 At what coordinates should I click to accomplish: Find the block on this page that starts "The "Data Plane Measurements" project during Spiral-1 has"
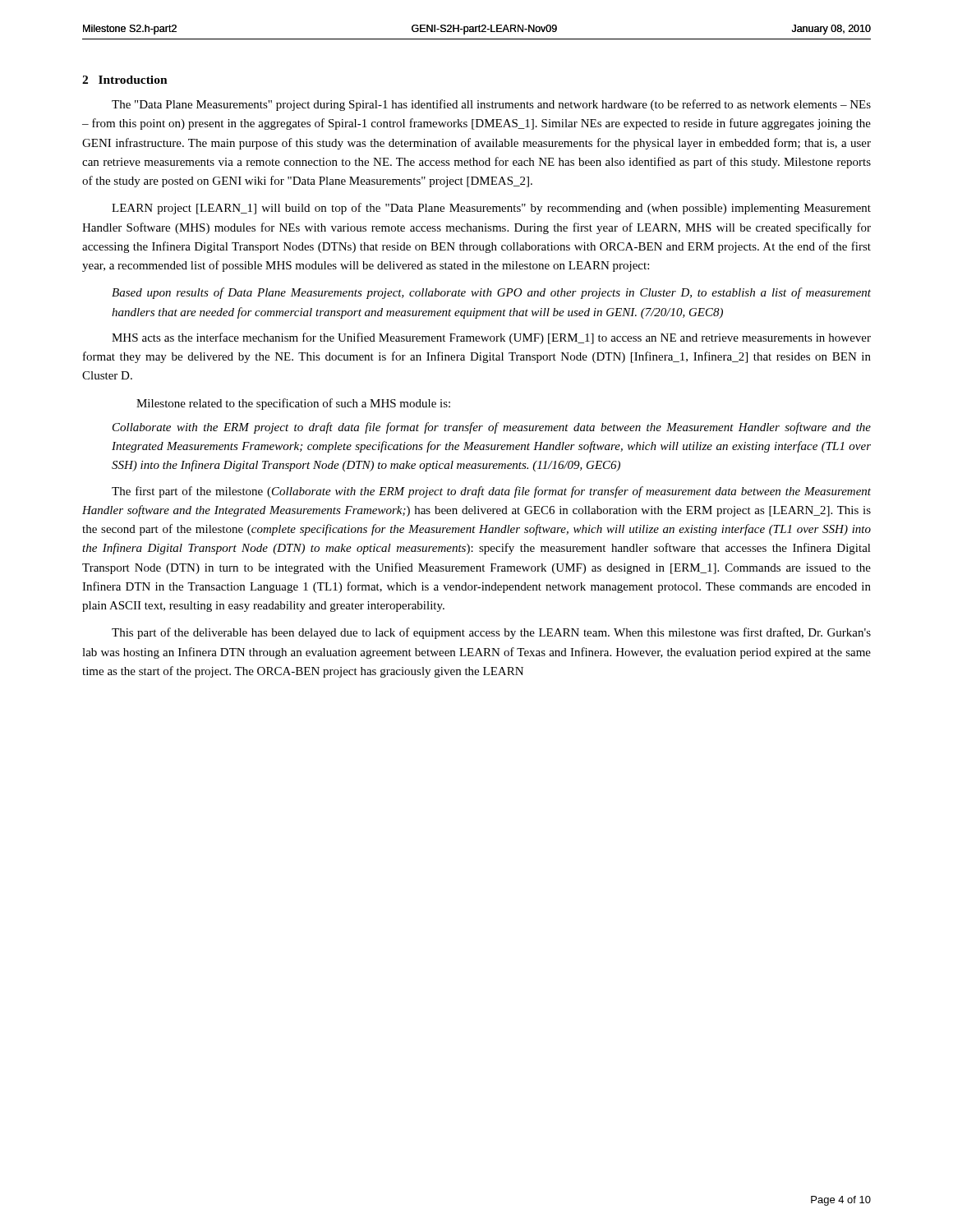point(476,142)
